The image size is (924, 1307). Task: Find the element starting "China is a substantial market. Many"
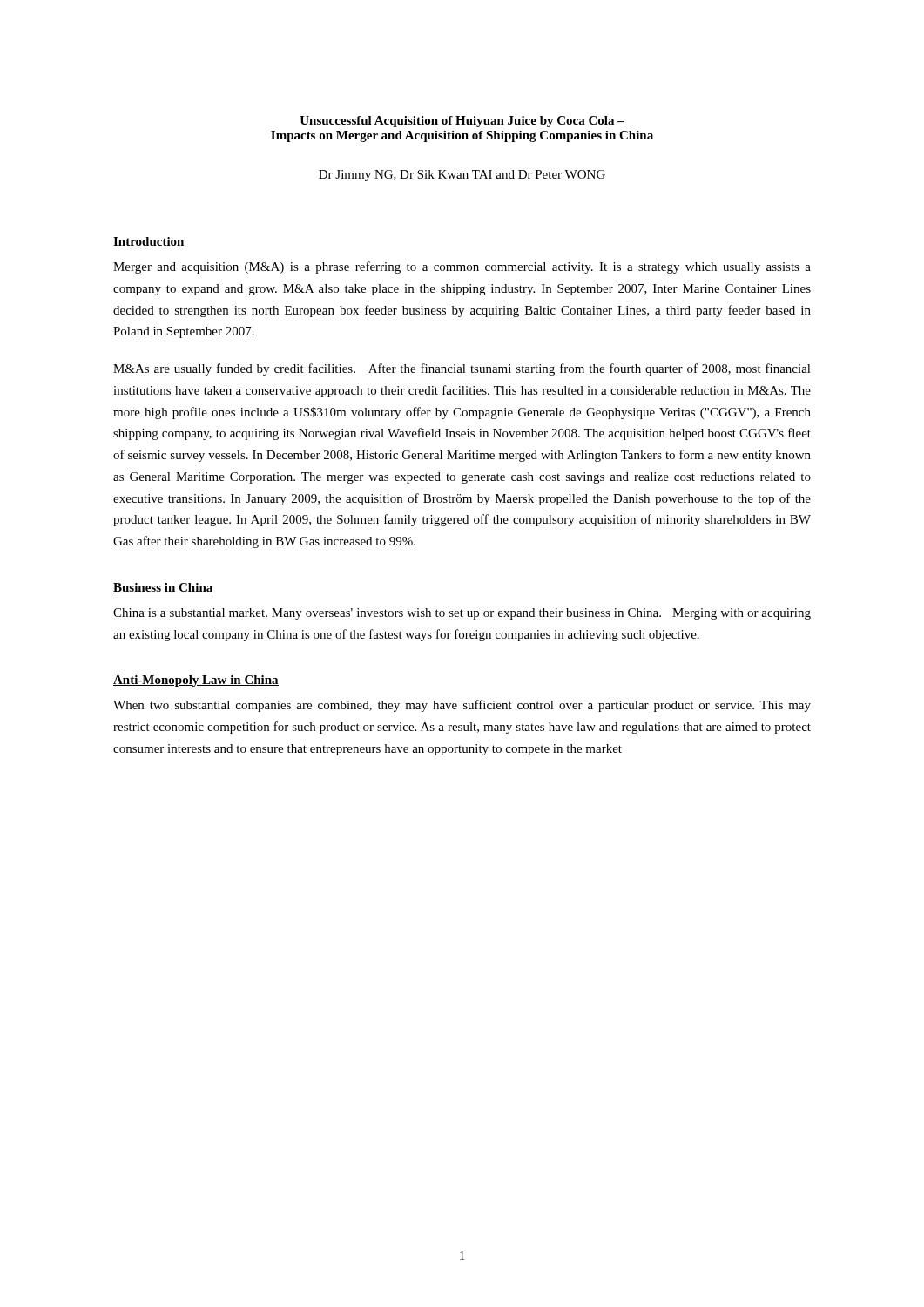(x=462, y=623)
